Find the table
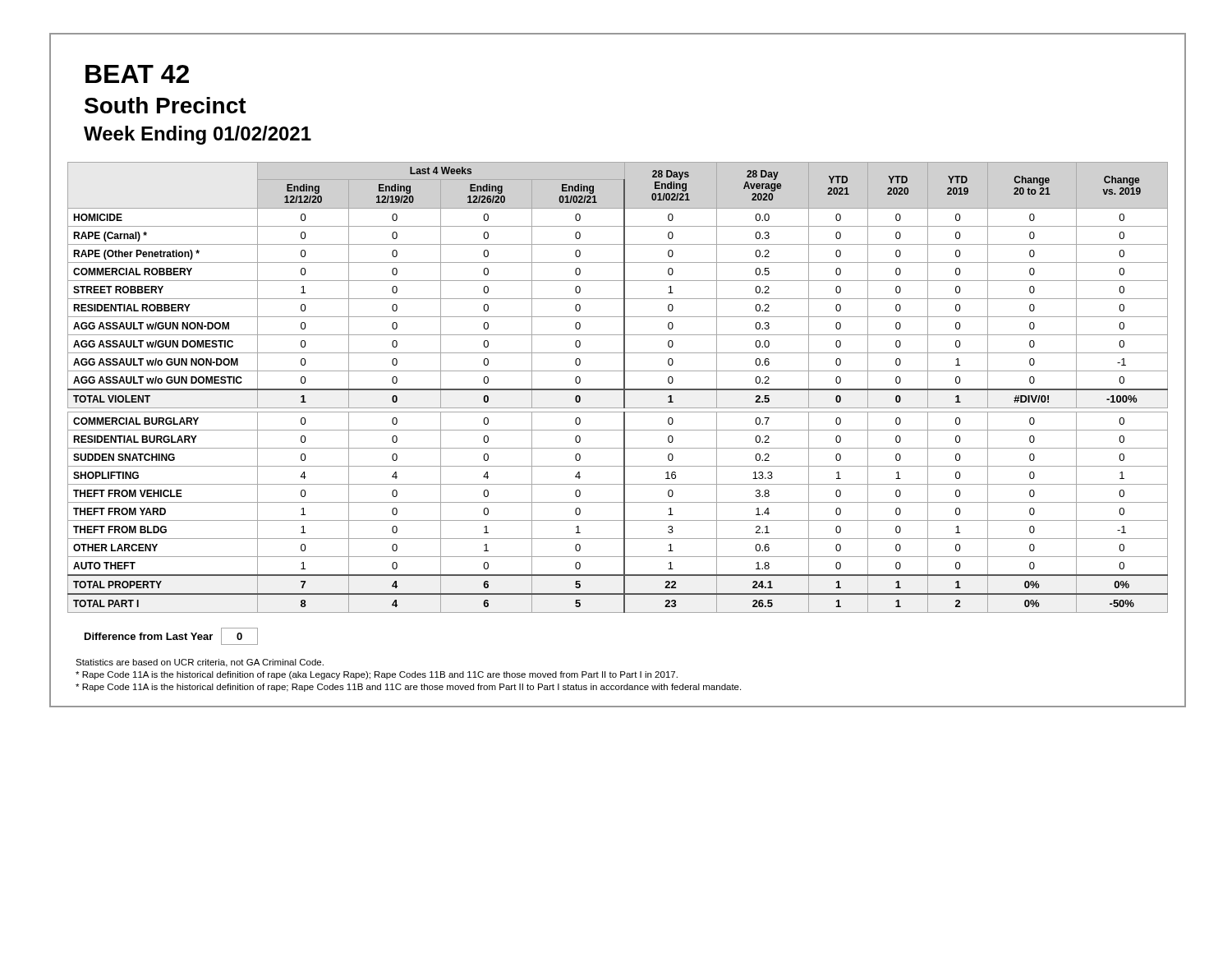This screenshot has height=953, width=1232. [618, 391]
